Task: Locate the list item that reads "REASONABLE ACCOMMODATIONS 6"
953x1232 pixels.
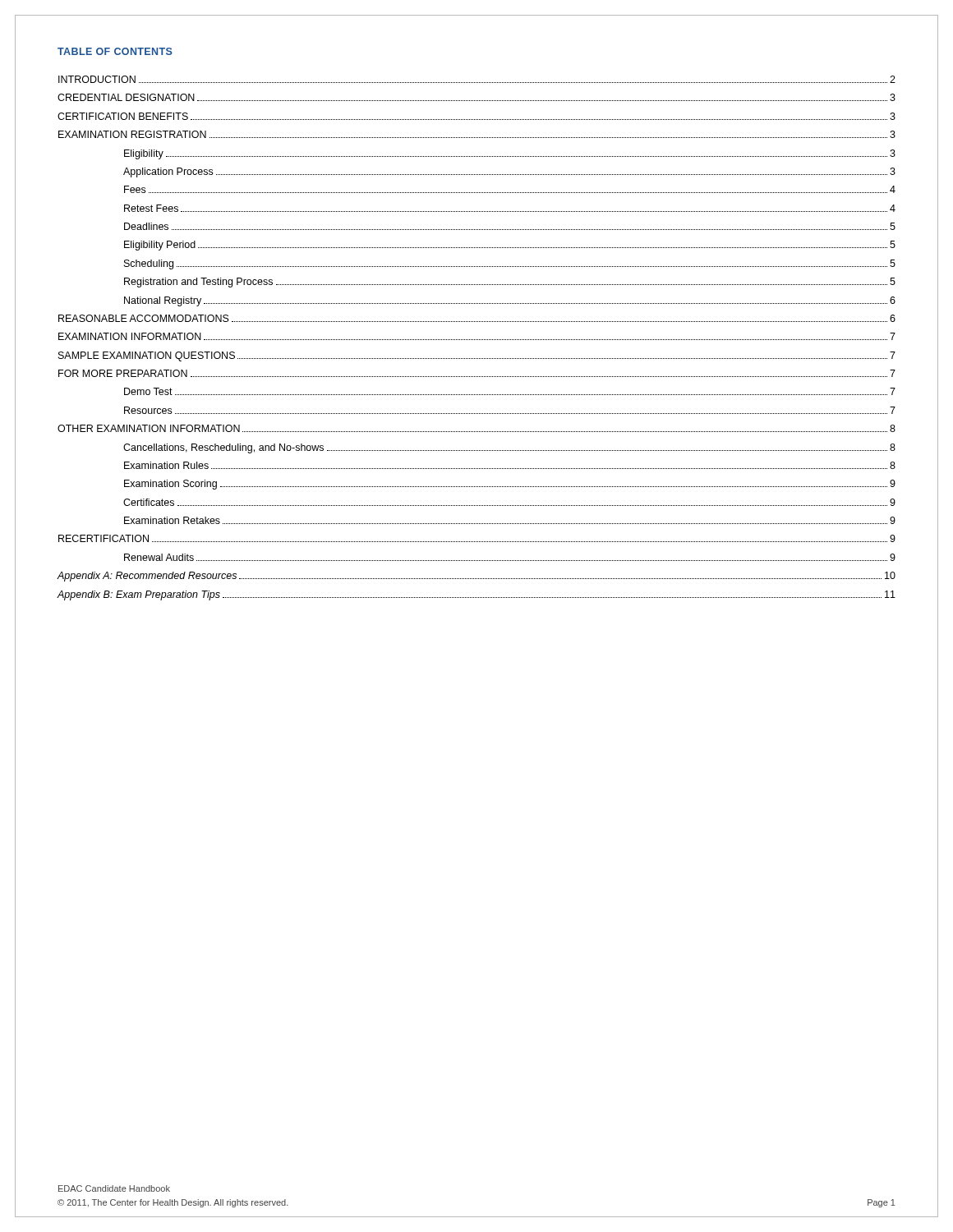Action: tap(476, 319)
